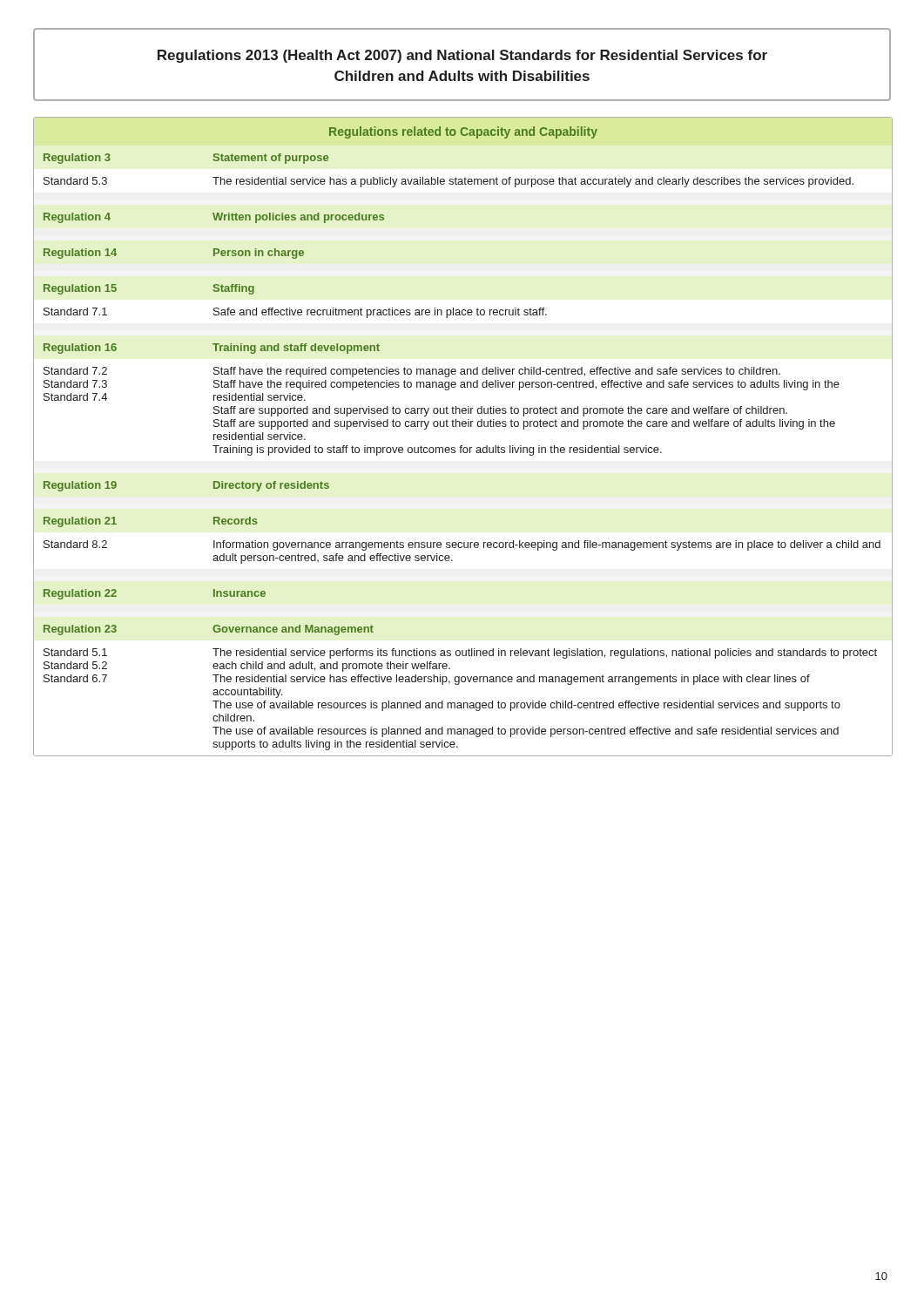The width and height of the screenshot is (924, 1307).
Task: Locate the text starting "Regulations 2013 (Health Act 2007) and National Standards"
Action: tap(462, 66)
